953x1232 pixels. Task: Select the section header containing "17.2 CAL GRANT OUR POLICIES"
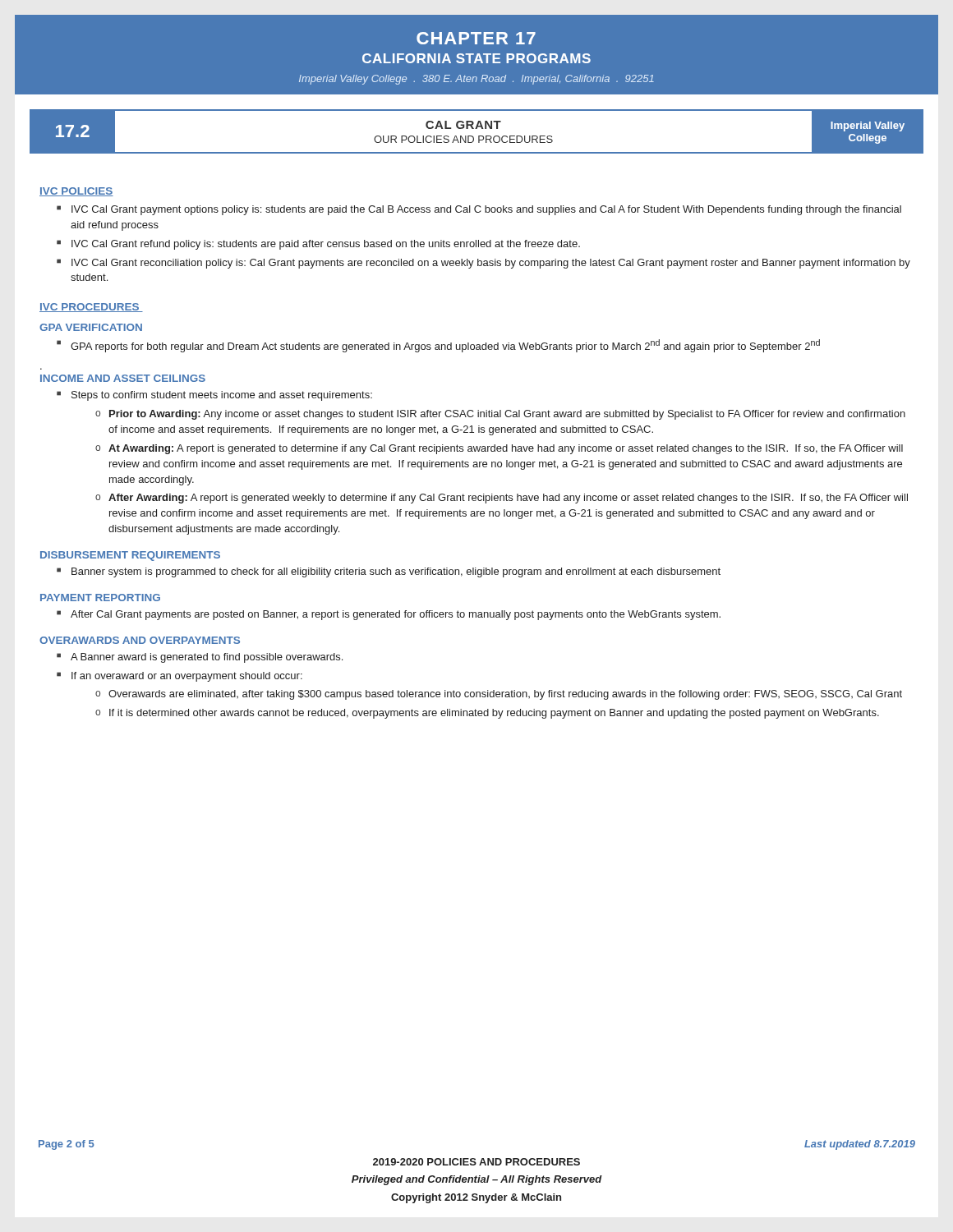tap(476, 131)
